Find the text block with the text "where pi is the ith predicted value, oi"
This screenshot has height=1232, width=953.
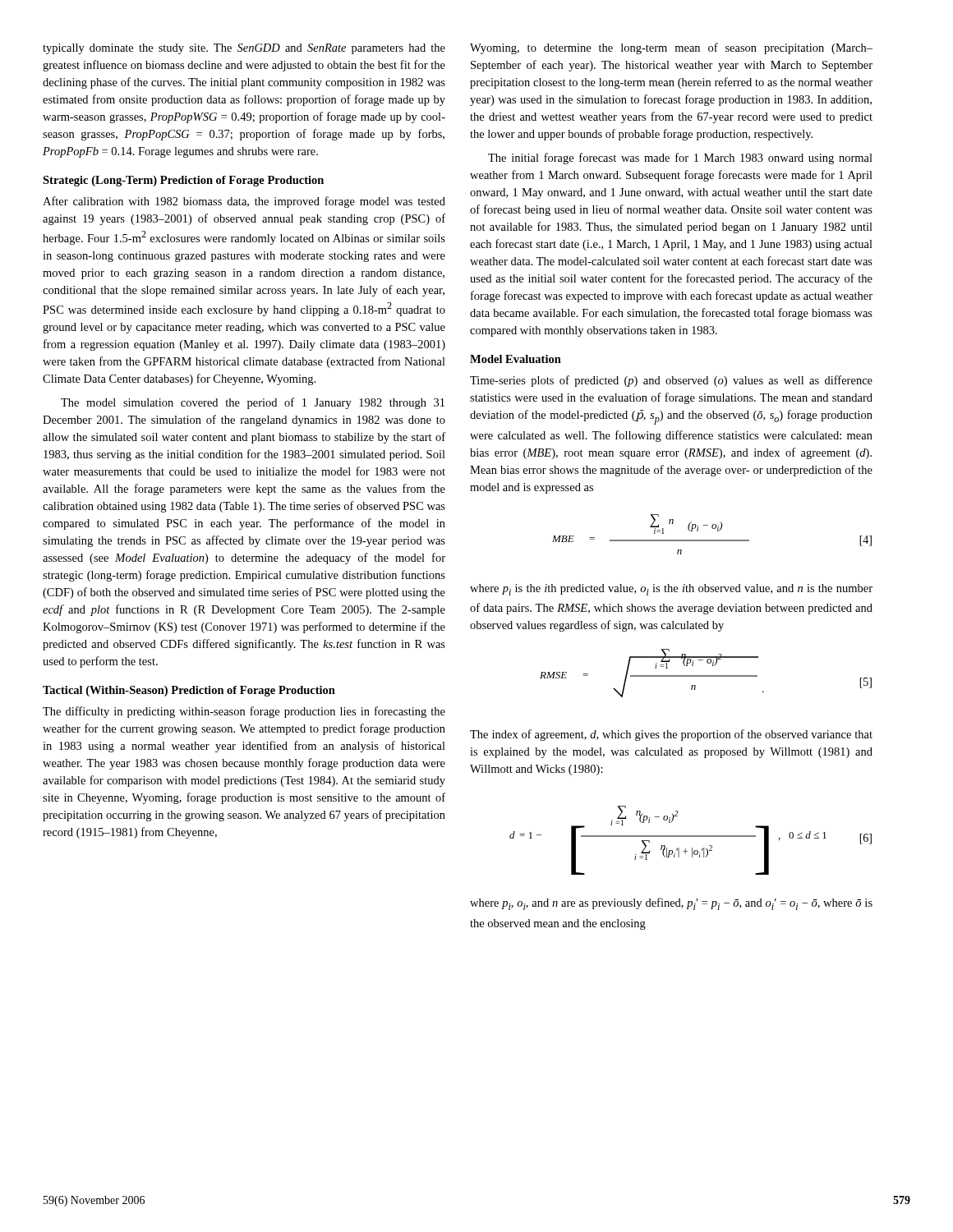(x=671, y=607)
